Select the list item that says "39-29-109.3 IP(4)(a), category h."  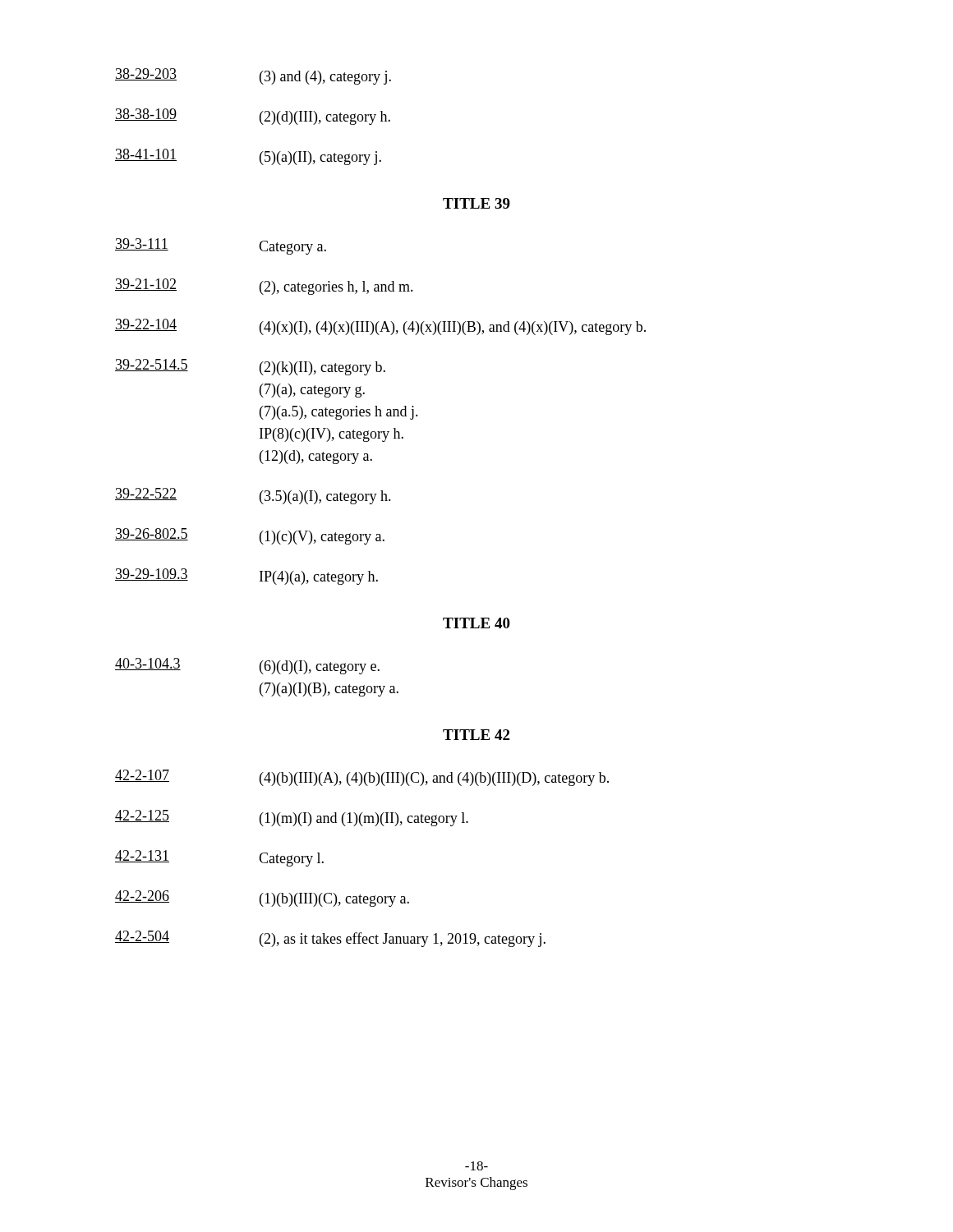click(x=152, y=576)
